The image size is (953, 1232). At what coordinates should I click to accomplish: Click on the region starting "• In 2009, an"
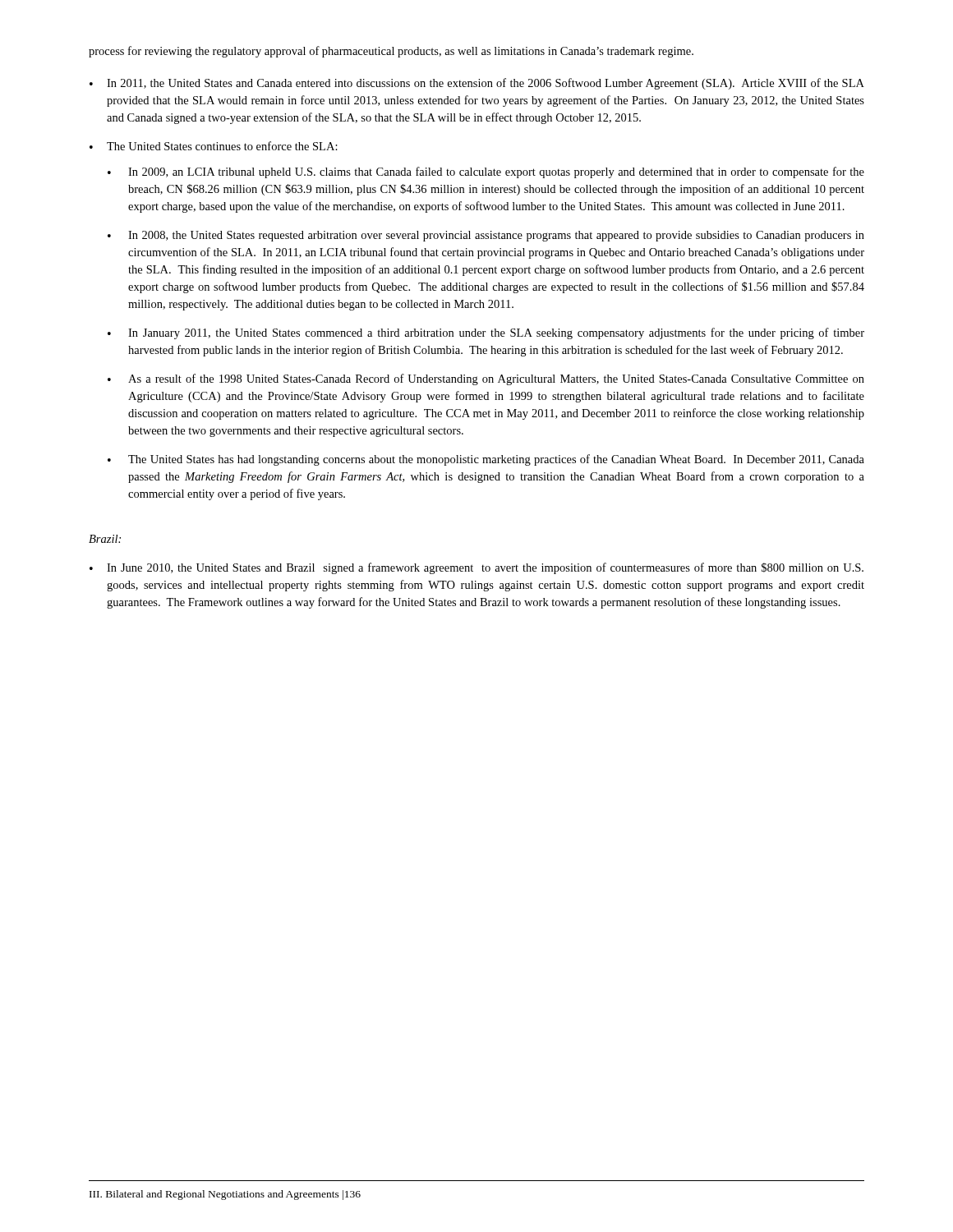pyautogui.click(x=486, y=189)
